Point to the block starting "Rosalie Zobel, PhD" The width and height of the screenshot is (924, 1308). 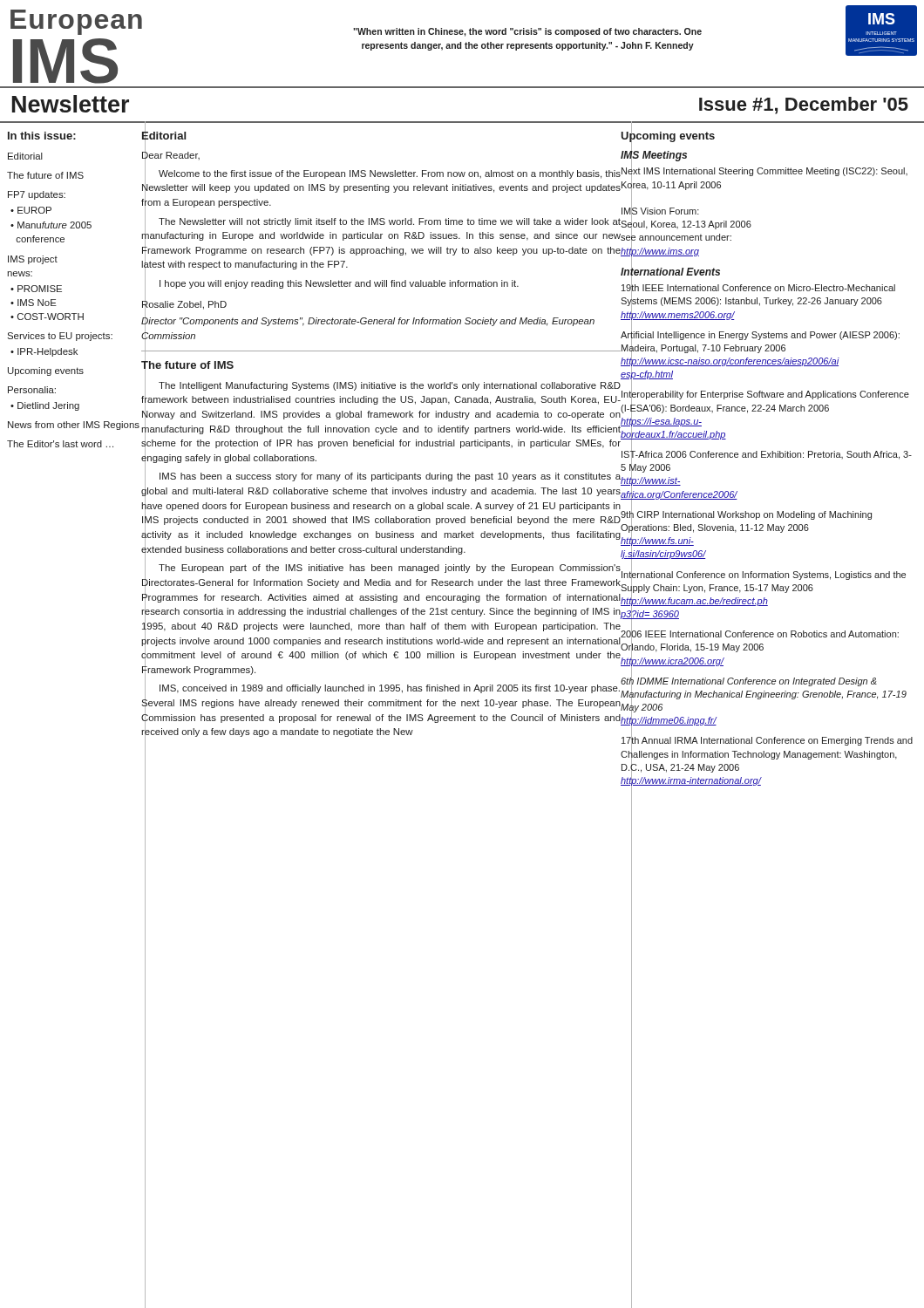pyautogui.click(x=184, y=304)
